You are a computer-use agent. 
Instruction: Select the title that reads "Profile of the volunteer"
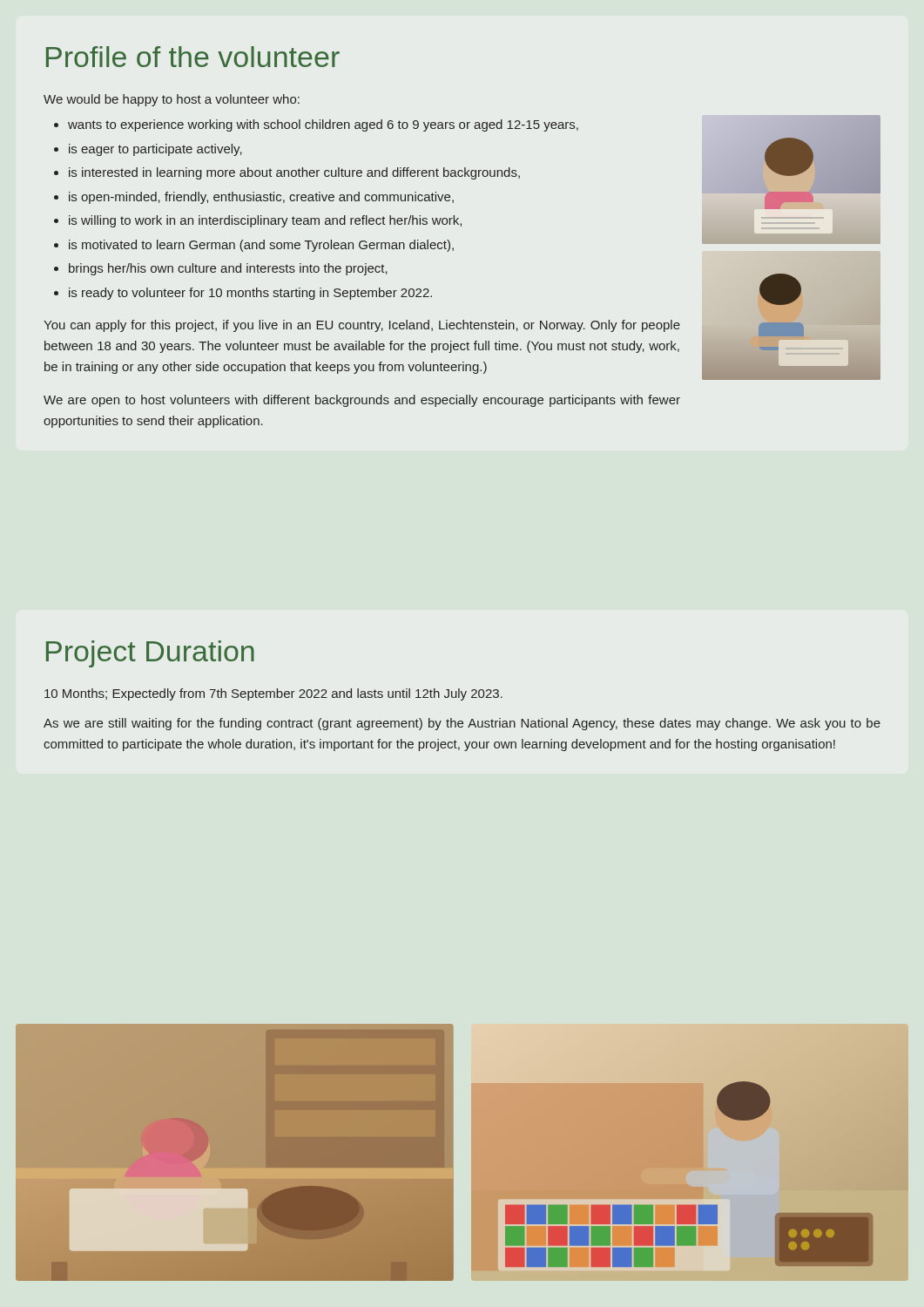[193, 57]
